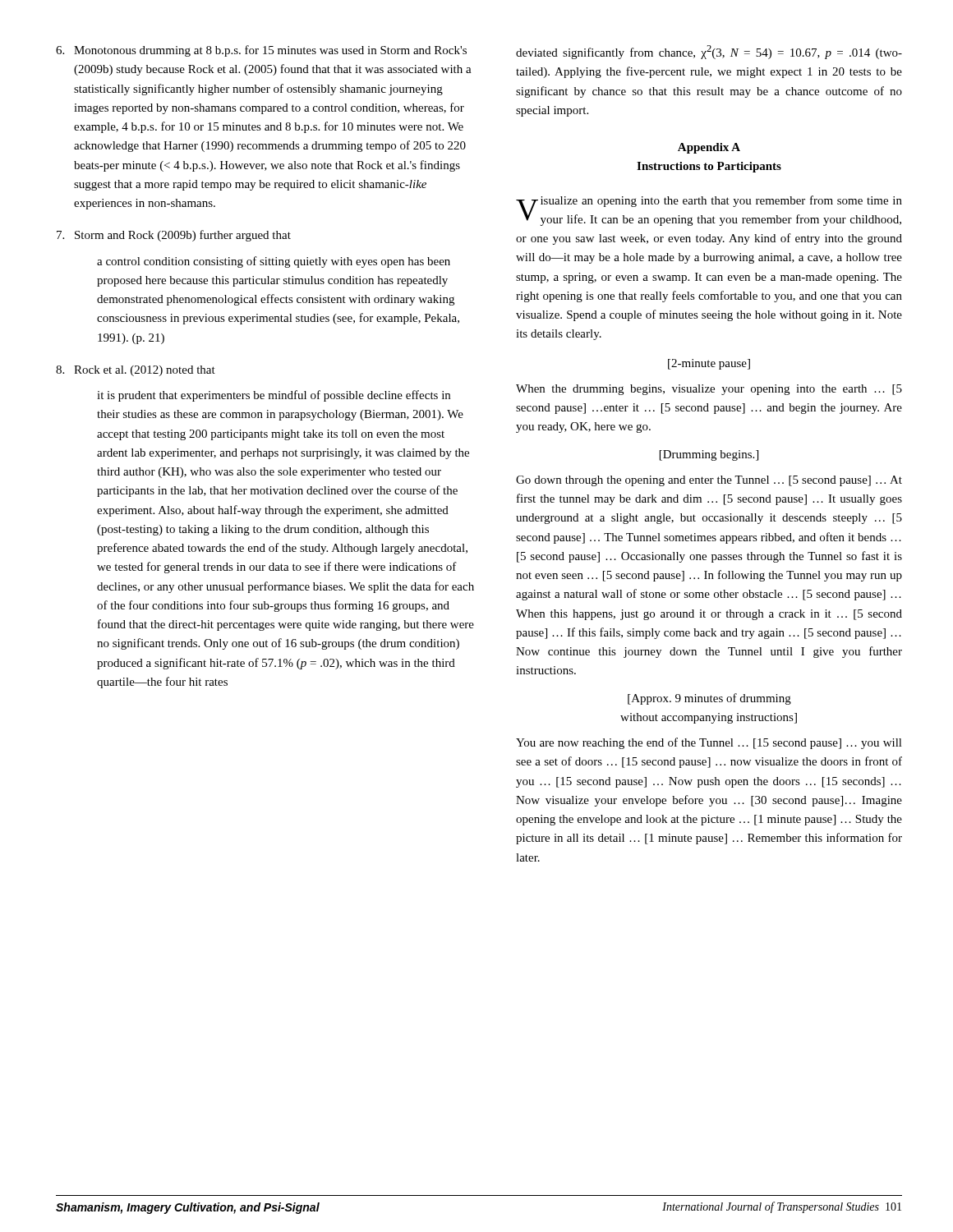Select the text starting "[Drumming begins.]"
Image resolution: width=953 pixels, height=1232 pixels.
[x=709, y=454]
